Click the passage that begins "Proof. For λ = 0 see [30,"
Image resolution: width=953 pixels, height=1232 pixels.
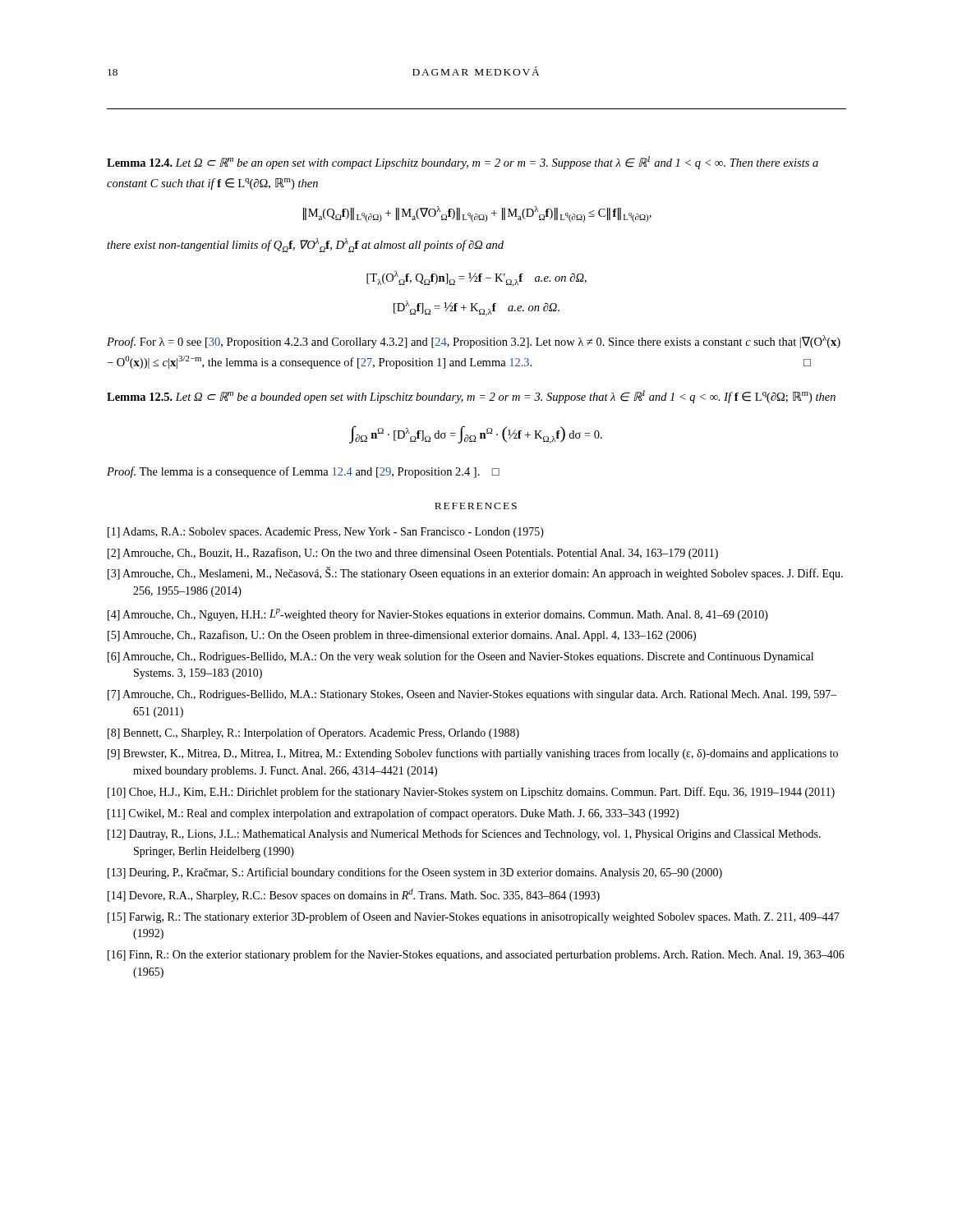(x=474, y=351)
